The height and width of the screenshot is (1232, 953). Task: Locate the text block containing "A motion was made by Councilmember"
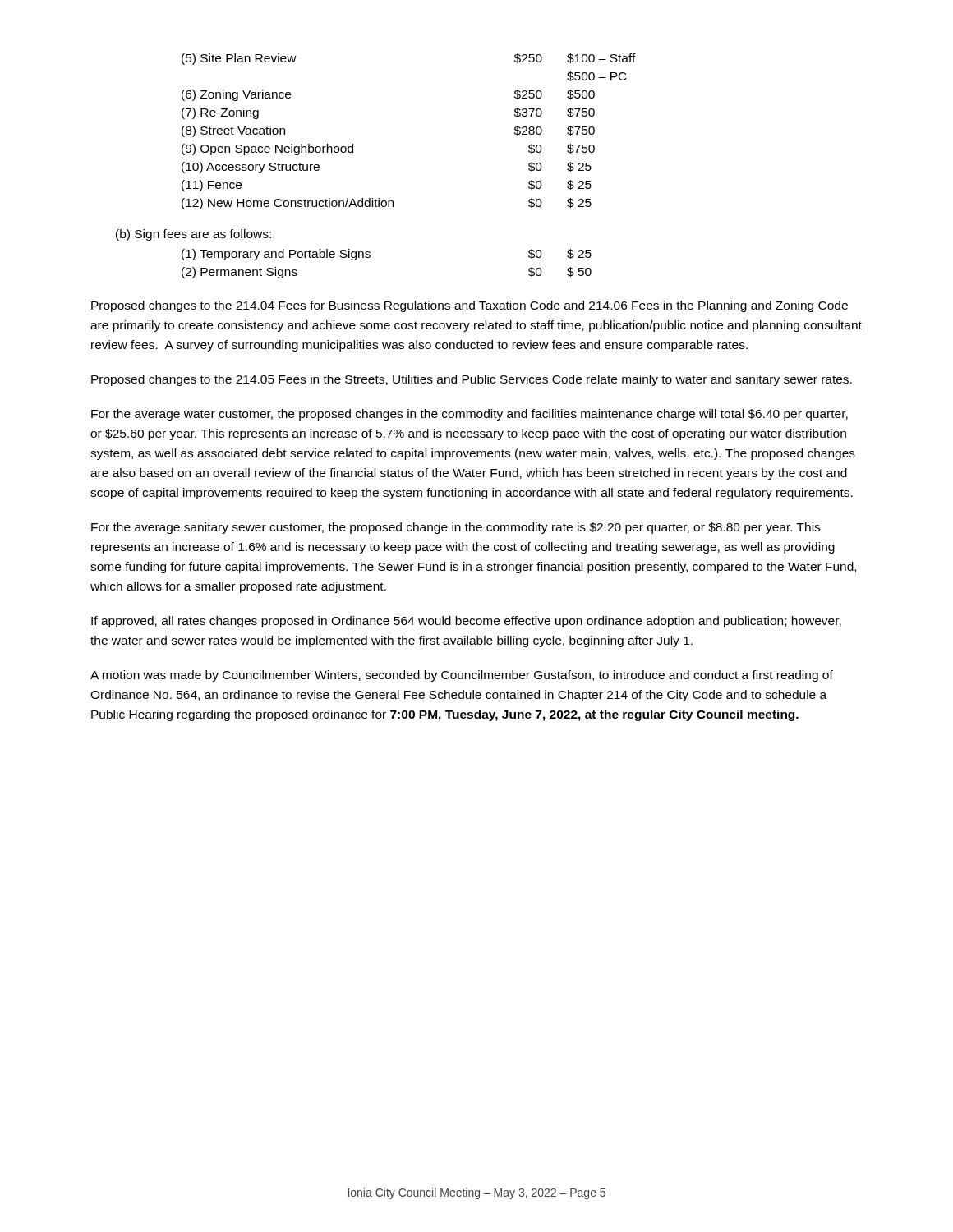[x=462, y=695]
